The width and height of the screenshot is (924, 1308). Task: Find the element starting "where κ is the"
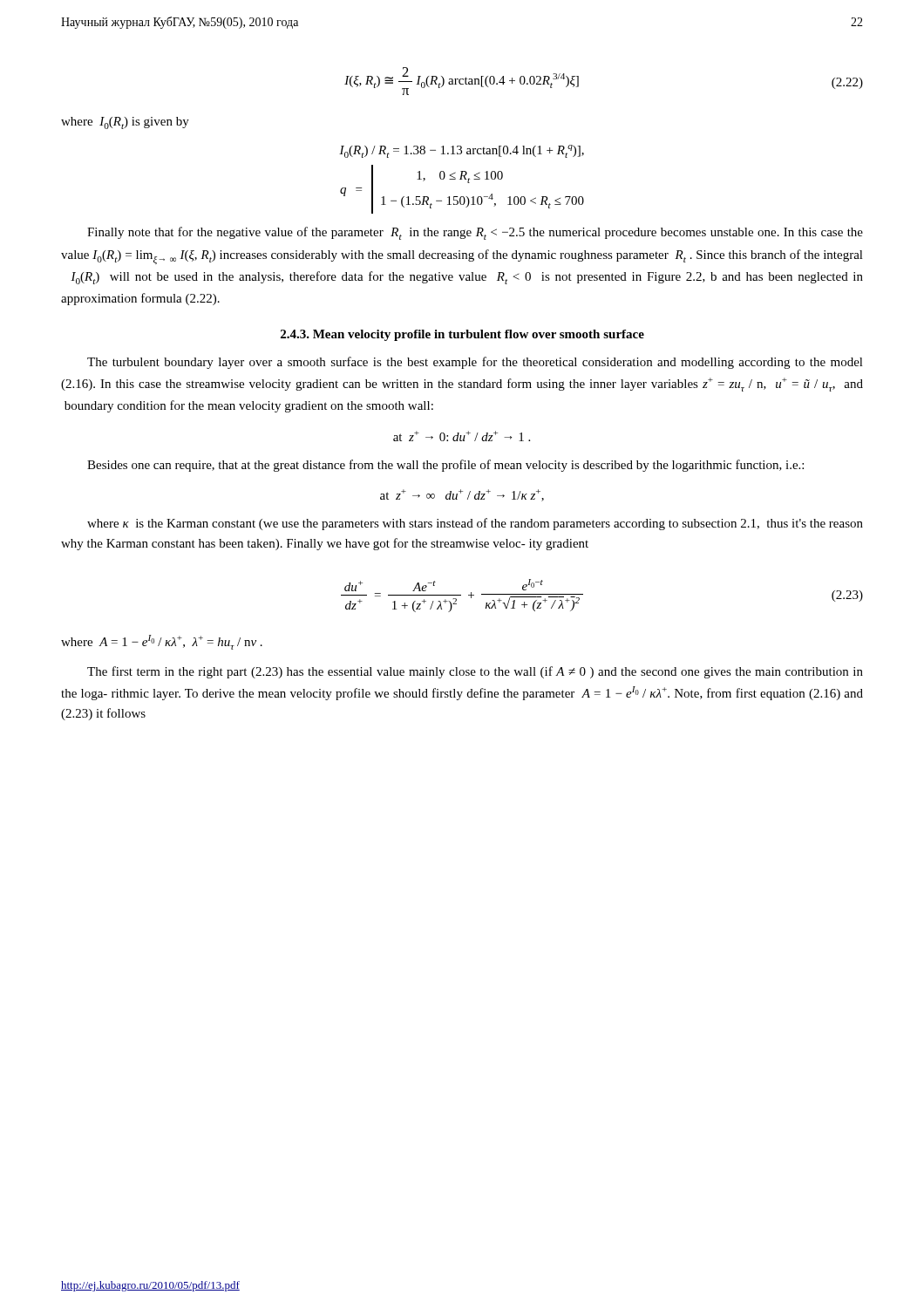[x=462, y=533]
